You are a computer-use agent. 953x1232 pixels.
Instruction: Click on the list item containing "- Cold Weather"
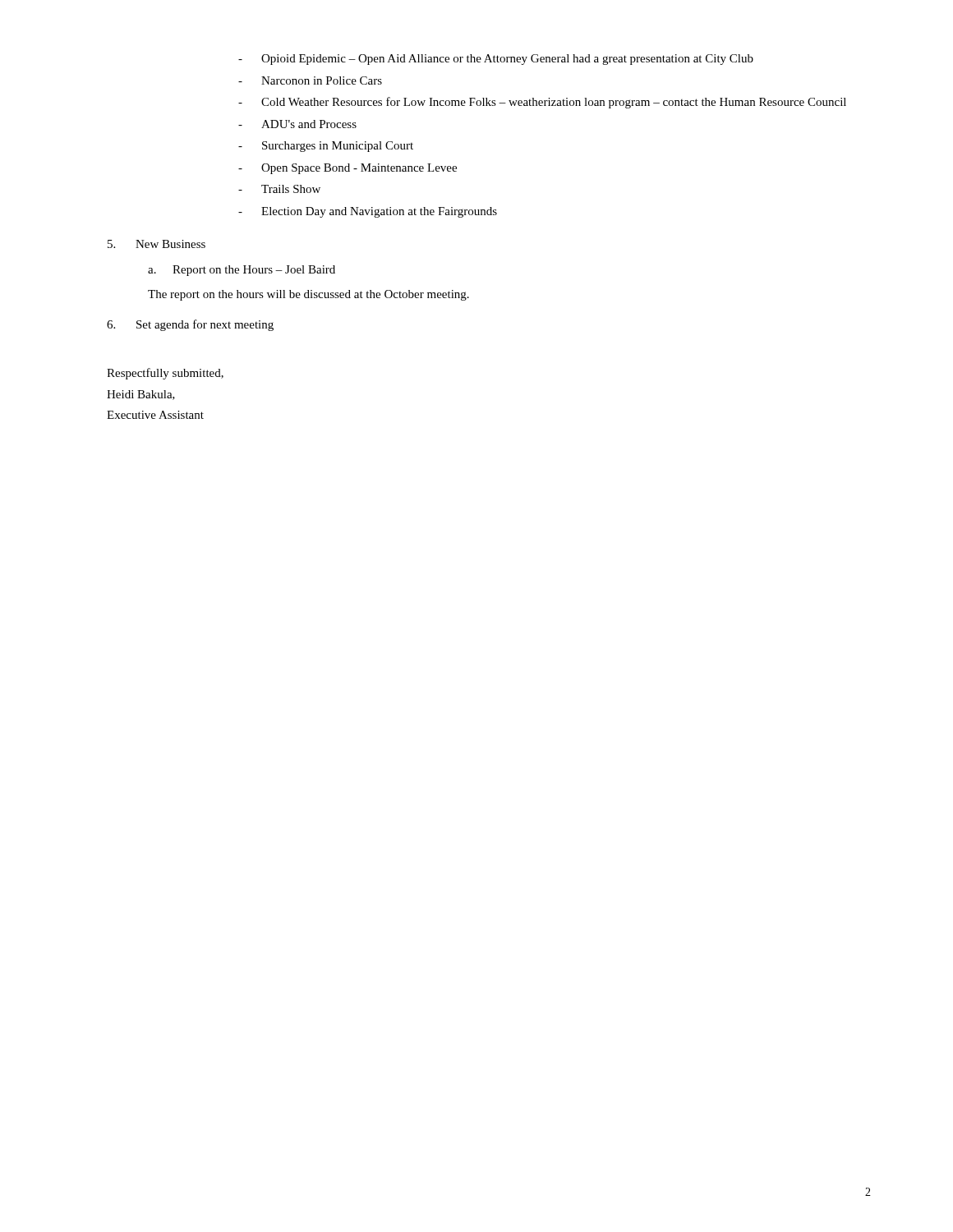click(542, 102)
